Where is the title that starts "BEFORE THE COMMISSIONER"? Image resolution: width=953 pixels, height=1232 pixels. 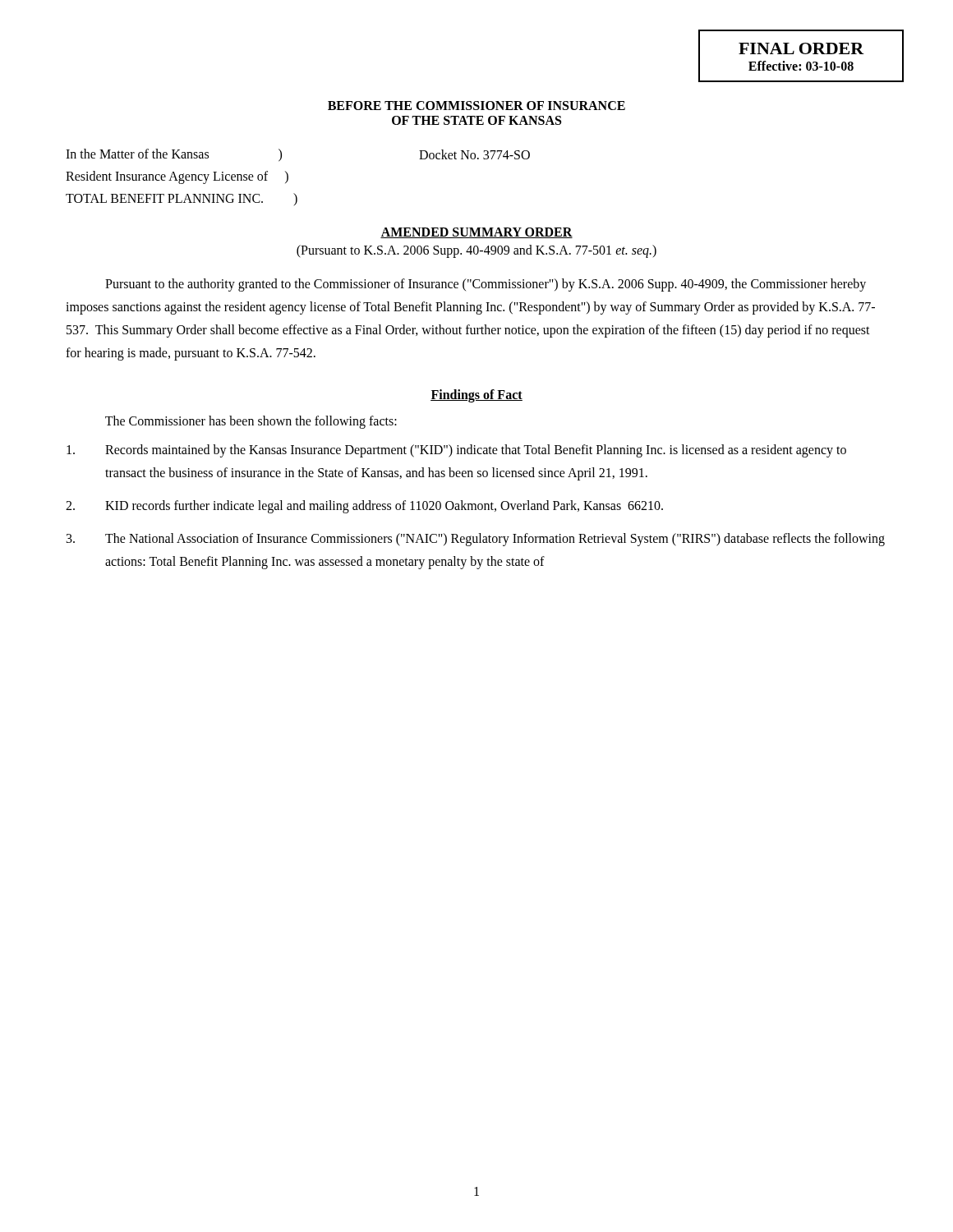476,113
